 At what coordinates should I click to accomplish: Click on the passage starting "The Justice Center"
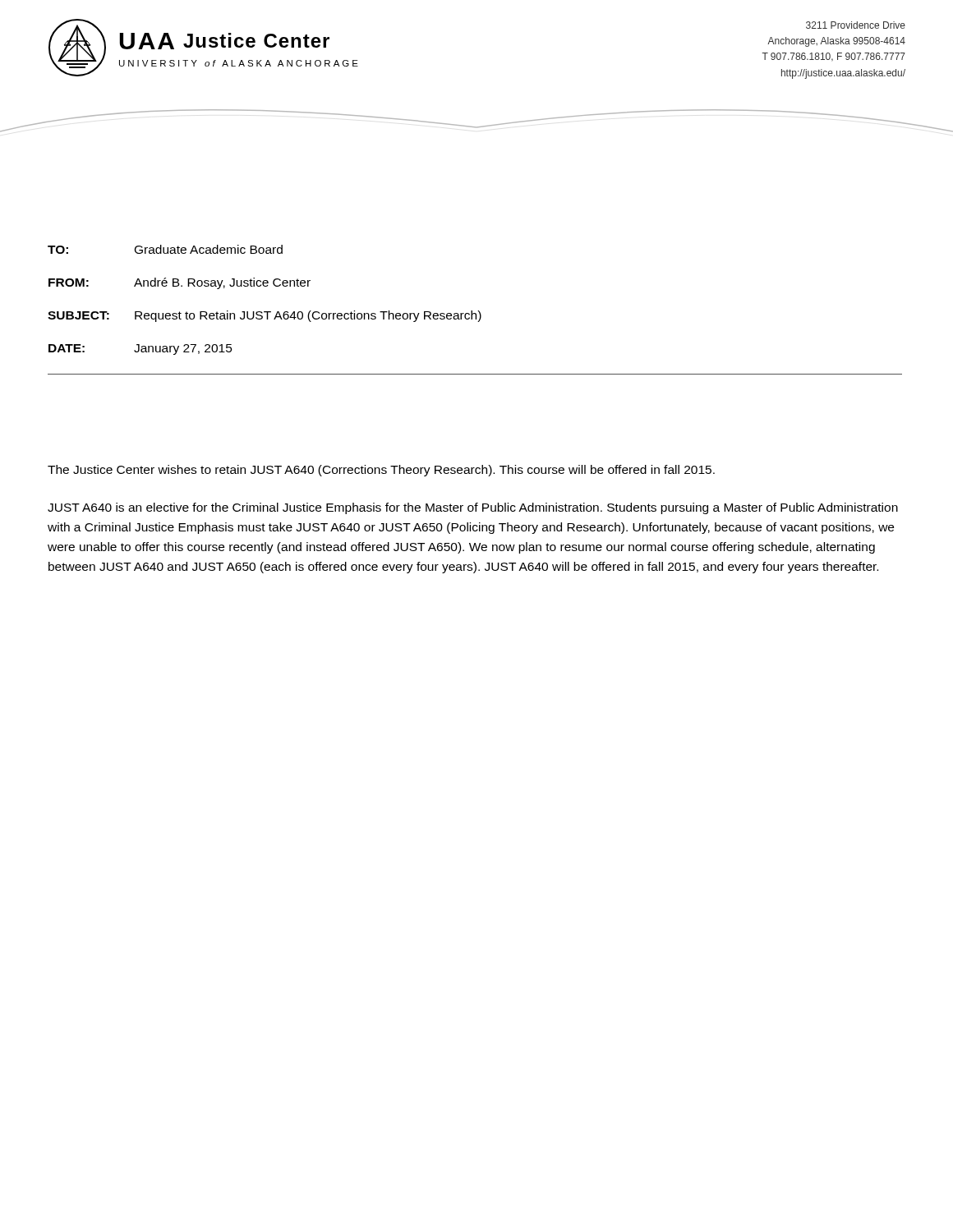coord(382,469)
